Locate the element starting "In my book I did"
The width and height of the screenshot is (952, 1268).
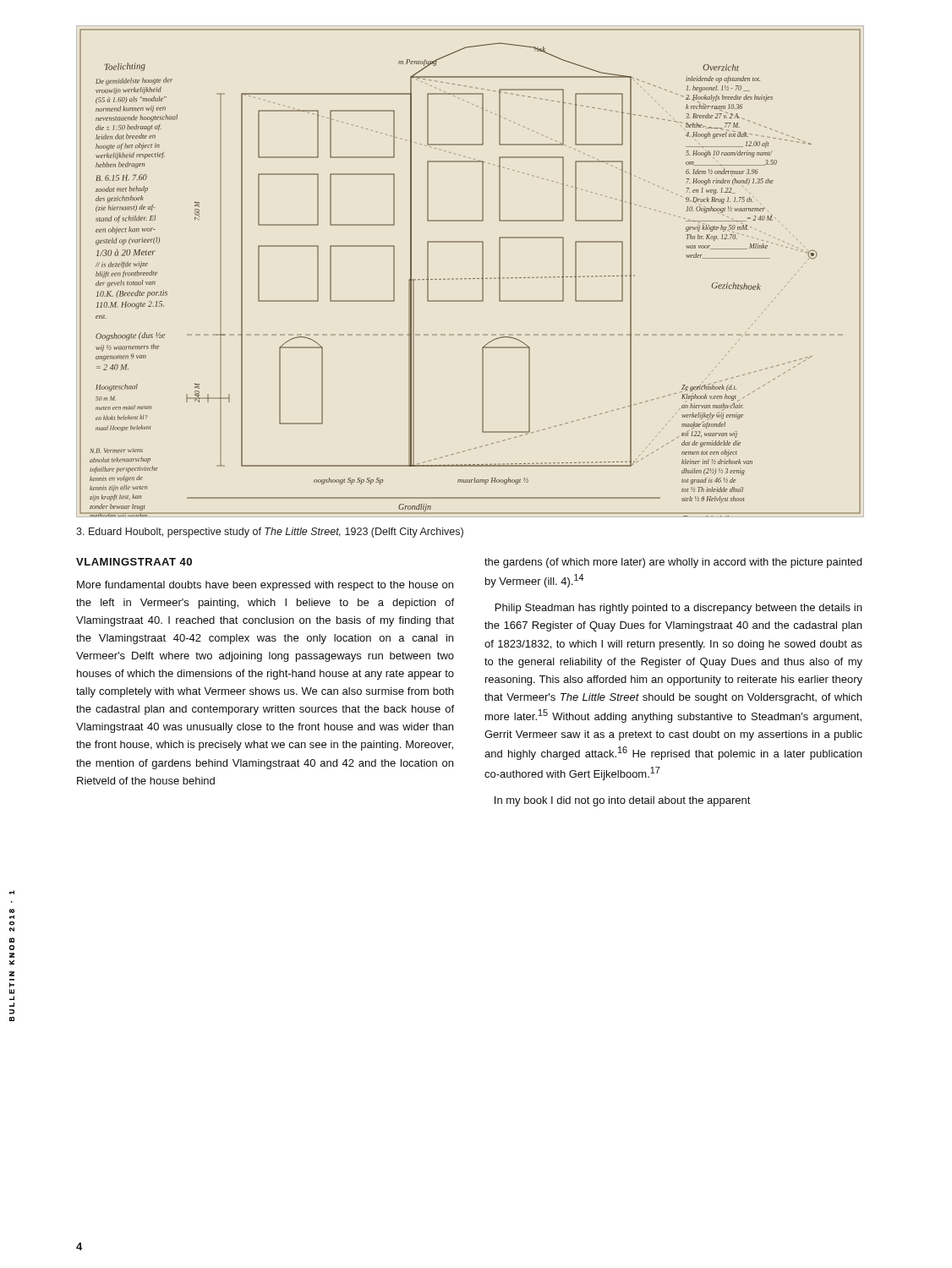click(x=617, y=800)
